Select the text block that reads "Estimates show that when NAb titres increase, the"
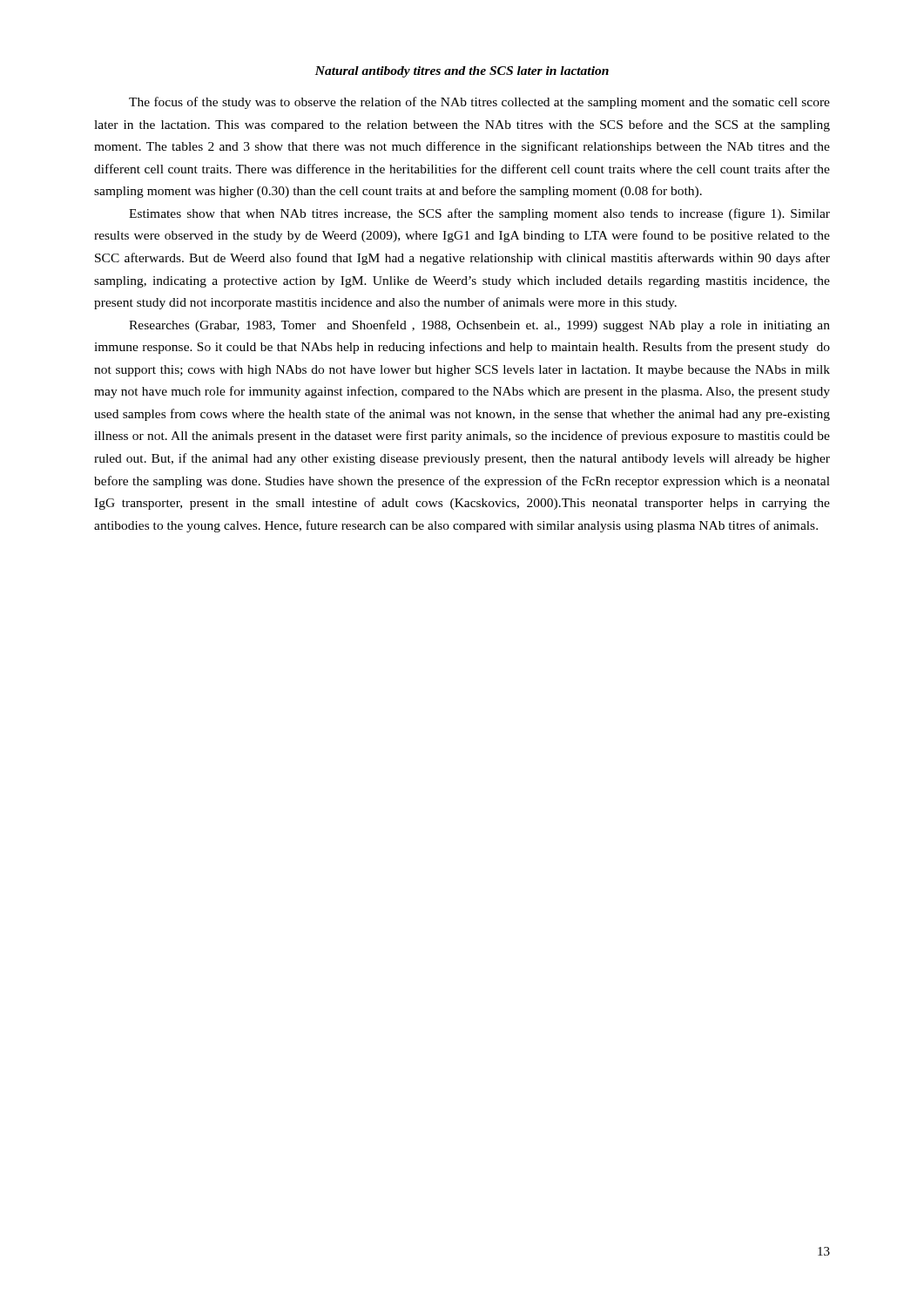The image size is (924, 1307). (x=462, y=258)
